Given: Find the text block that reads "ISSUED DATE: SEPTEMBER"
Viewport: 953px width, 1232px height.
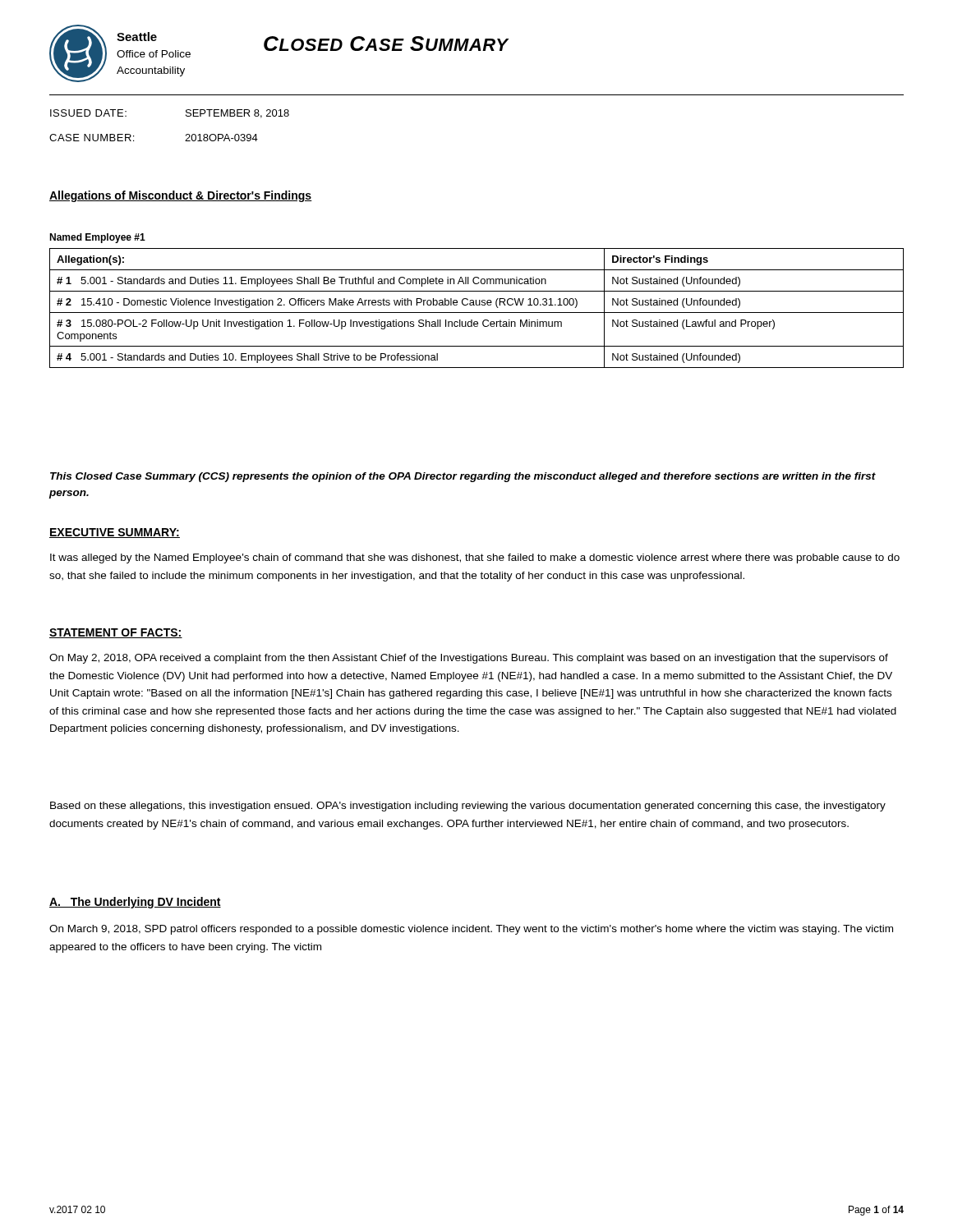Looking at the screenshot, I should tap(89, 115).
